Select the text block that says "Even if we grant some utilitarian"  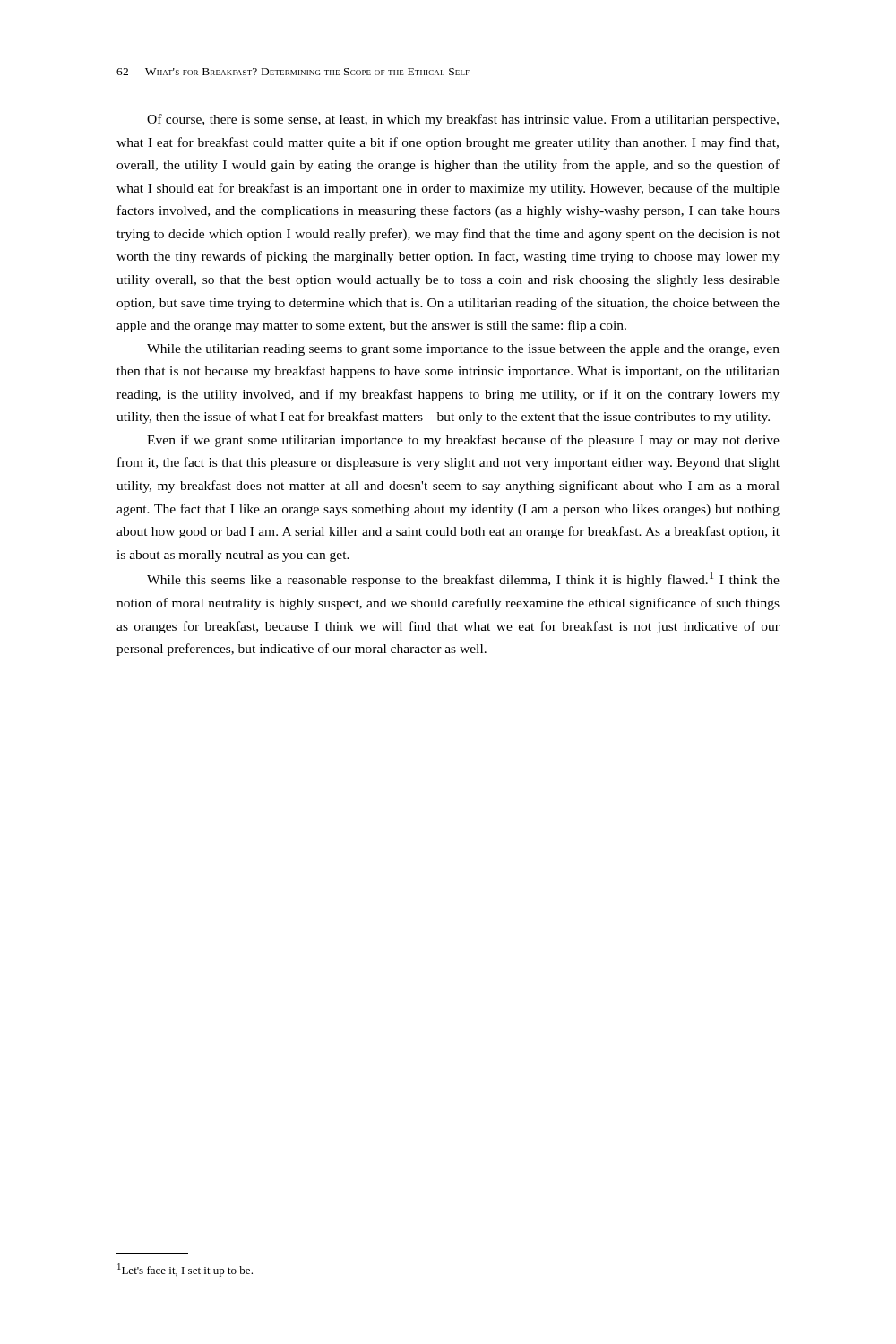tap(448, 497)
